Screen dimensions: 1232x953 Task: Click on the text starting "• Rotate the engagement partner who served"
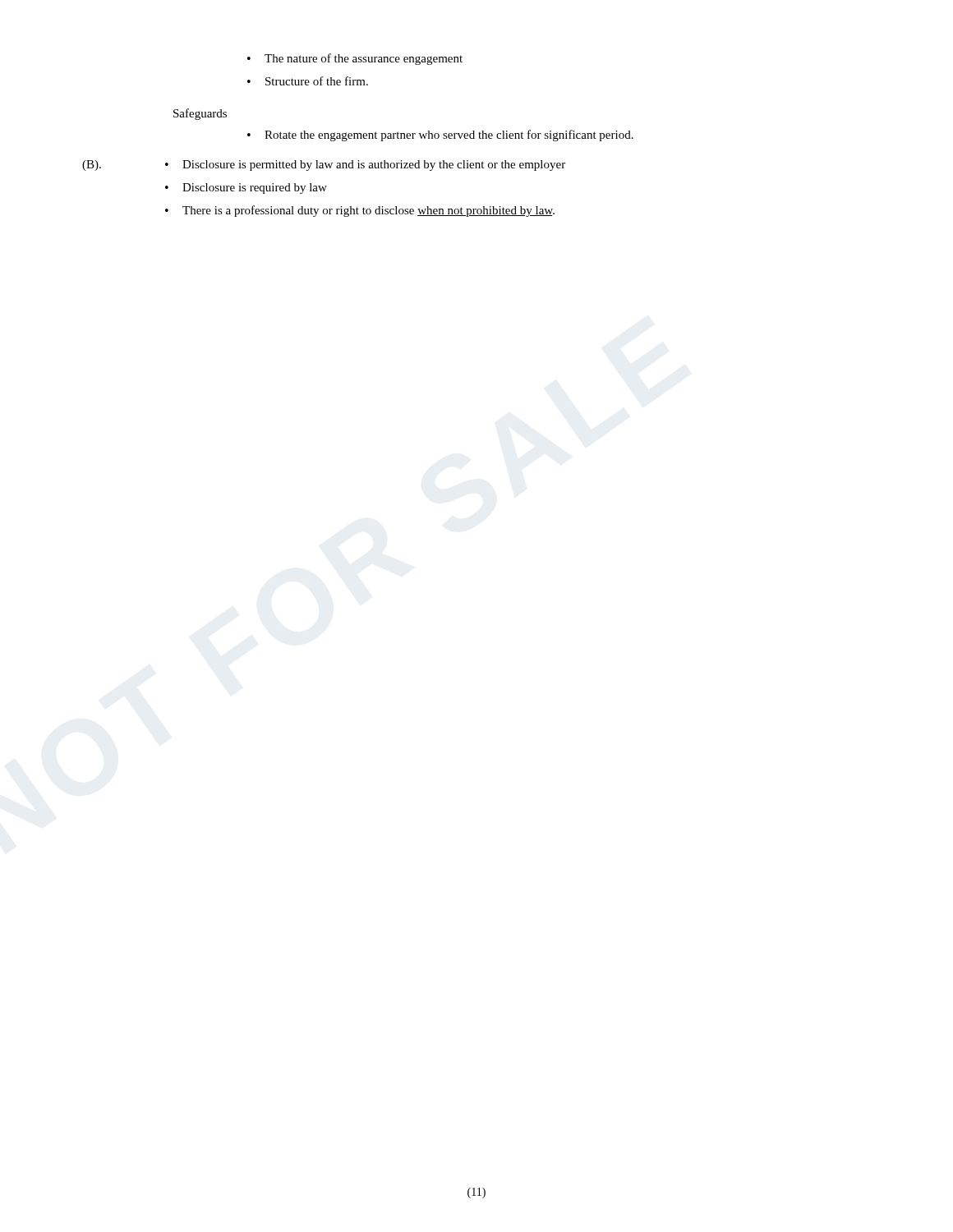(440, 136)
